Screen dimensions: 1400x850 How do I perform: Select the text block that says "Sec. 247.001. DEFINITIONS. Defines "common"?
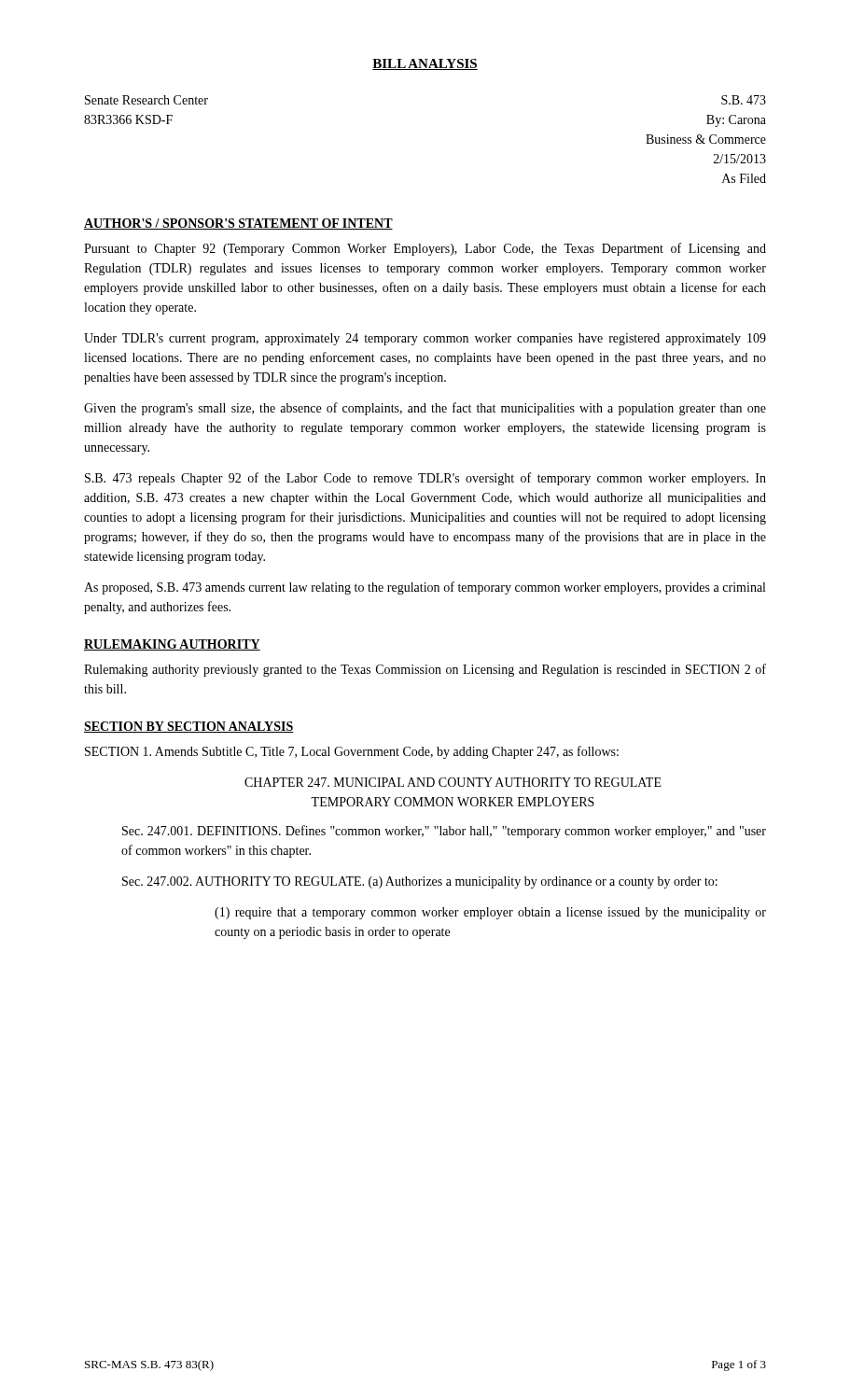[444, 841]
